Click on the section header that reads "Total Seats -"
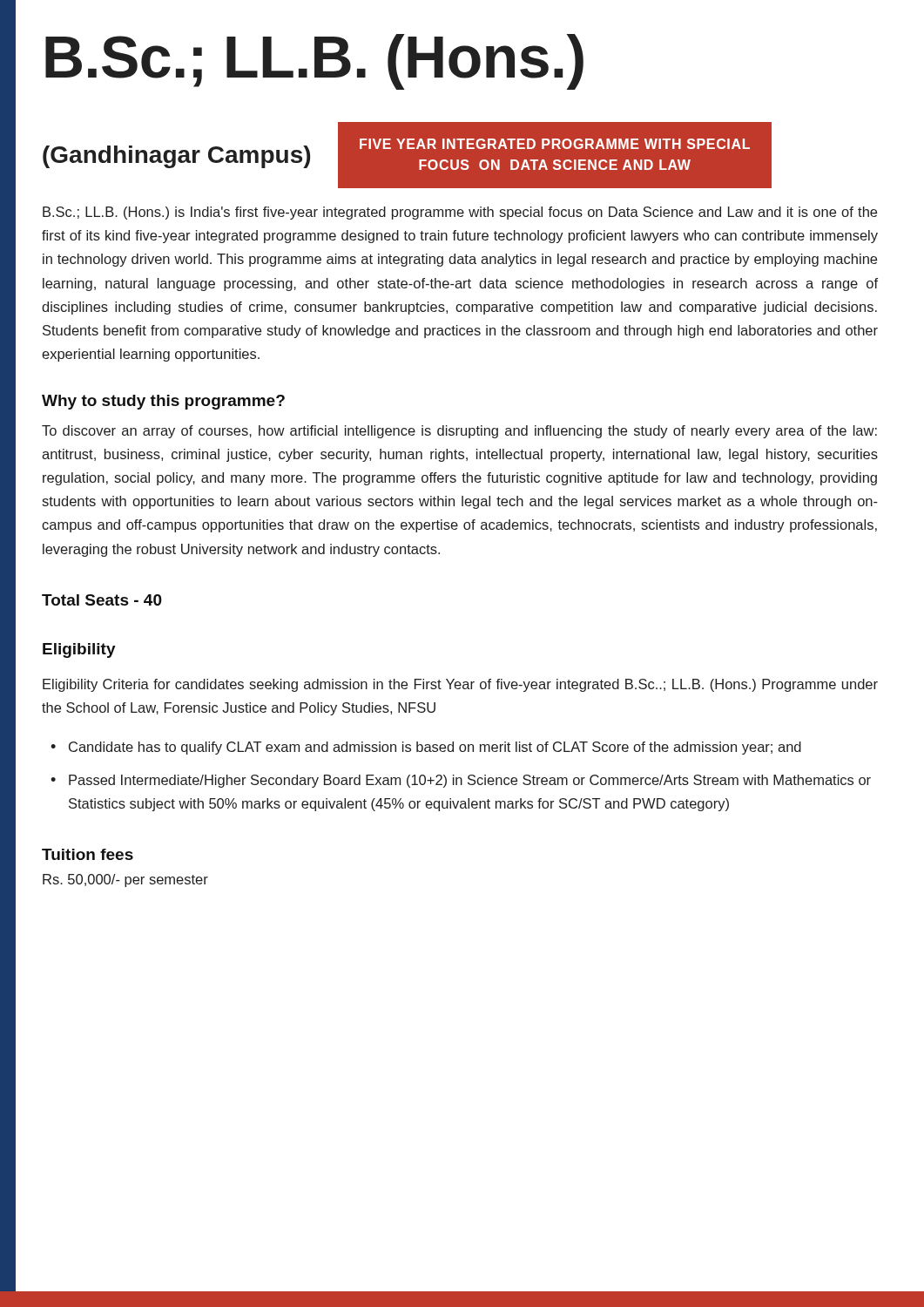 click(102, 600)
